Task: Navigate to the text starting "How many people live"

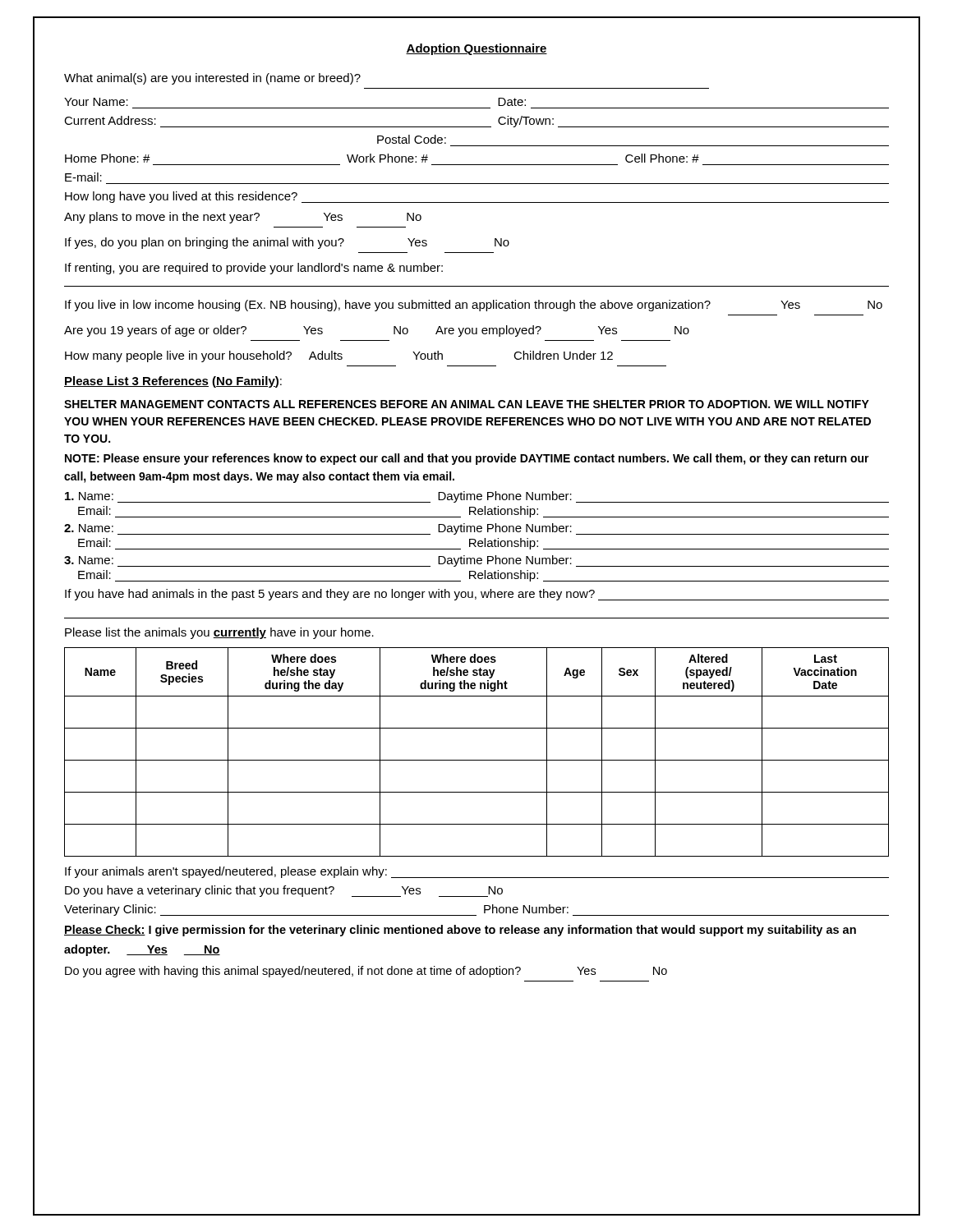Action: coord(365,356)
